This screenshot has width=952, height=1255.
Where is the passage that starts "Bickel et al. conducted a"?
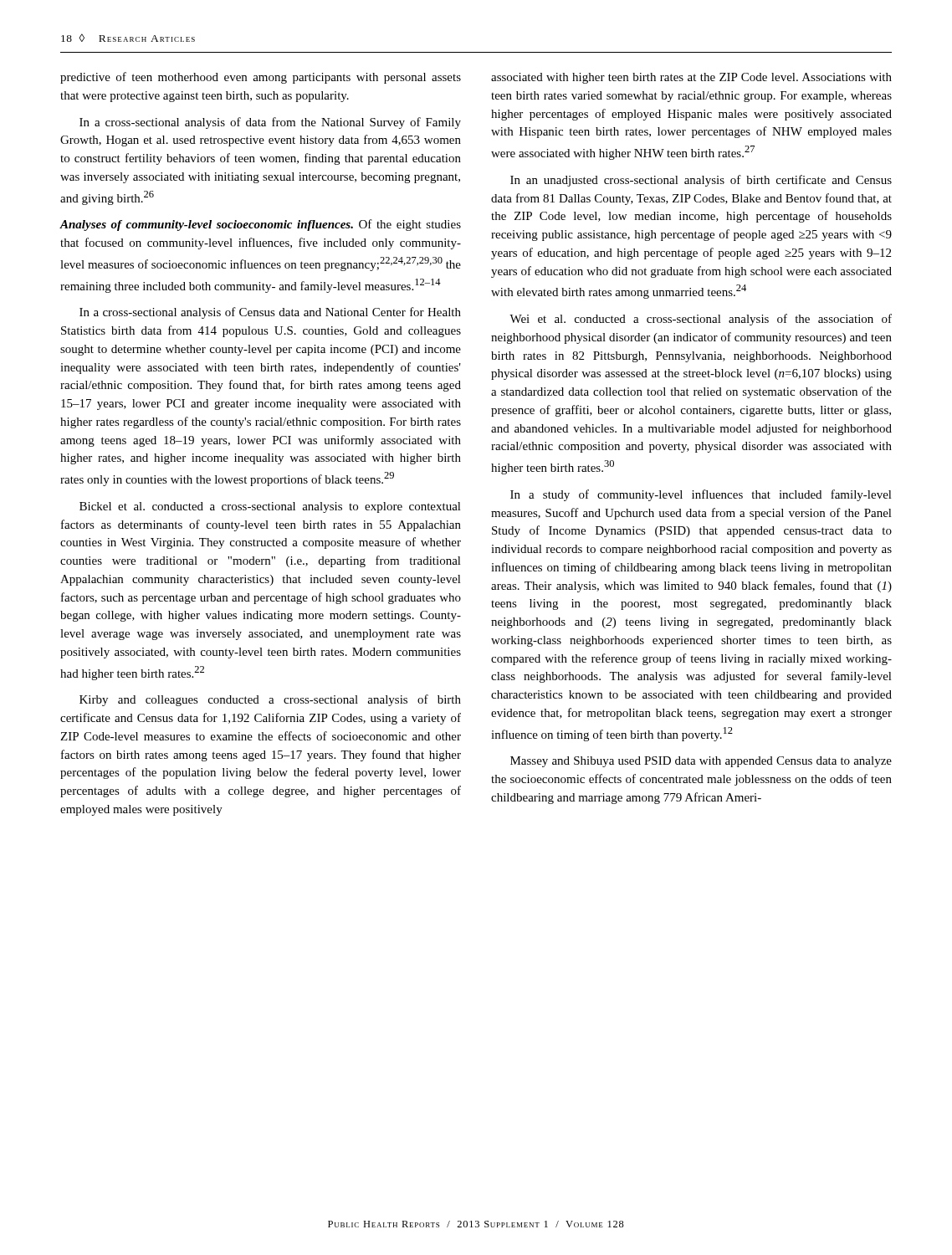coord(261,590)
